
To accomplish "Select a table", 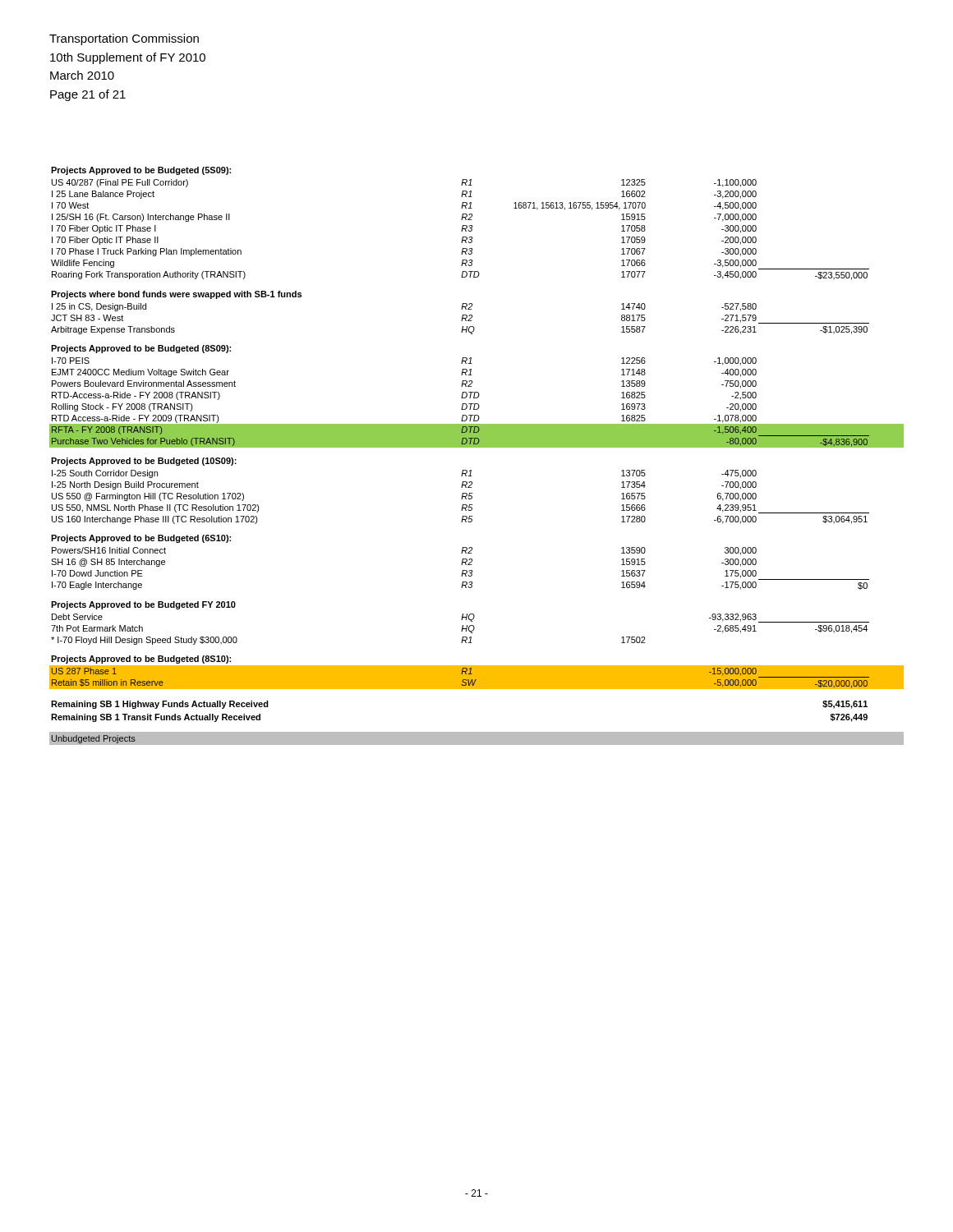I will (x=476, y=452).
